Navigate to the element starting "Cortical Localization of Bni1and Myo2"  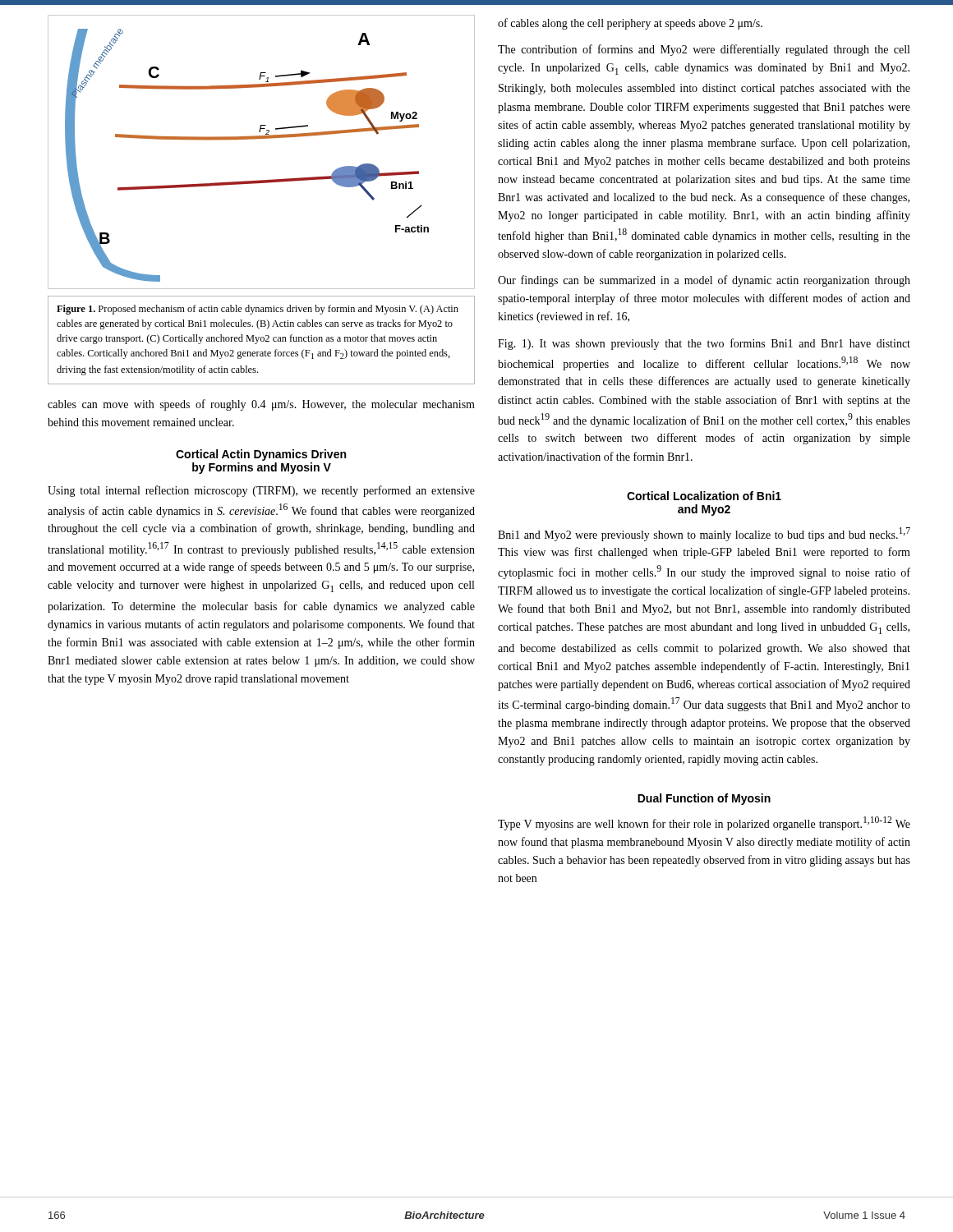pos(704,502)
